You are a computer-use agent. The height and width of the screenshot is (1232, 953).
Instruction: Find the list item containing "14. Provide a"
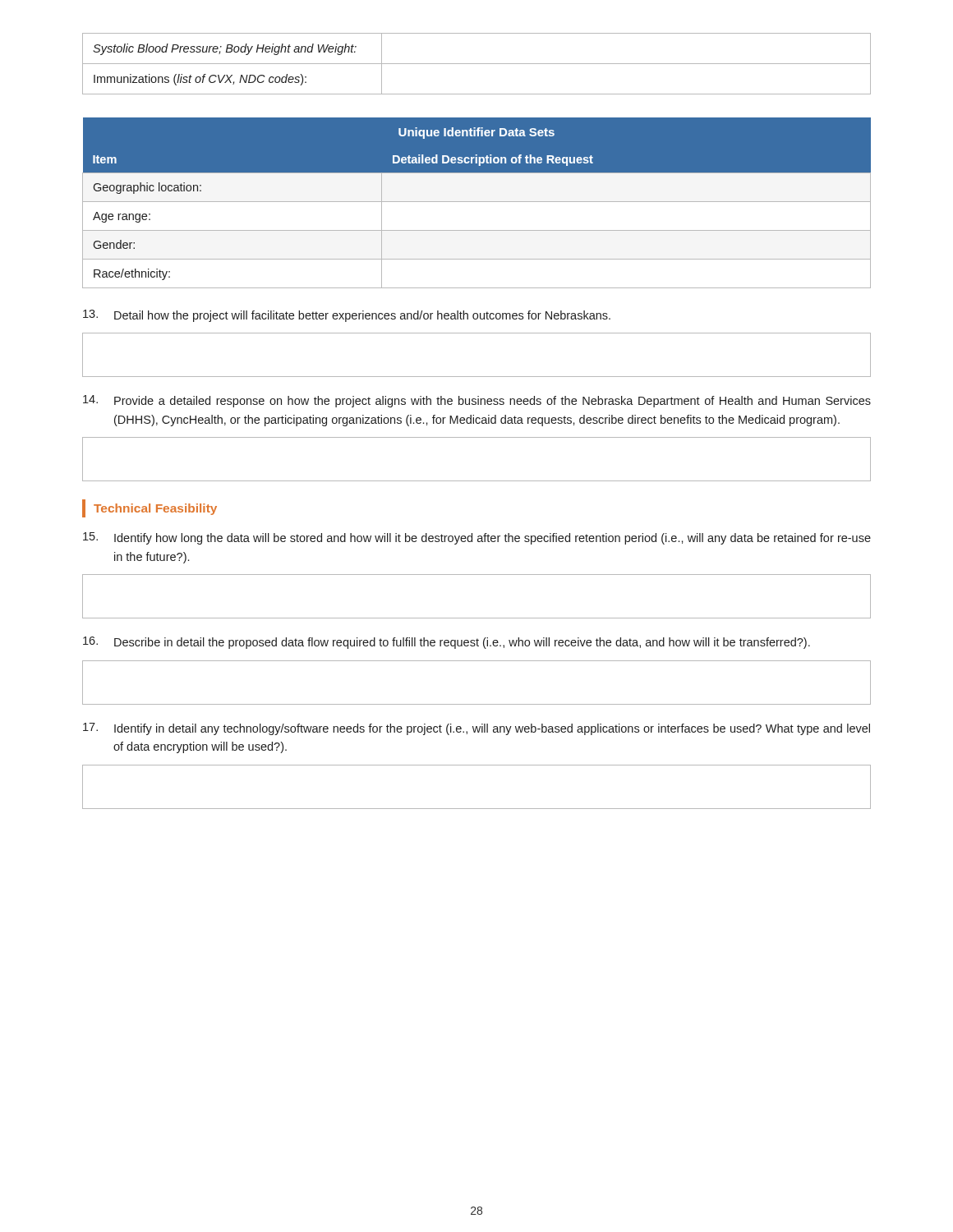click(476, 411)
